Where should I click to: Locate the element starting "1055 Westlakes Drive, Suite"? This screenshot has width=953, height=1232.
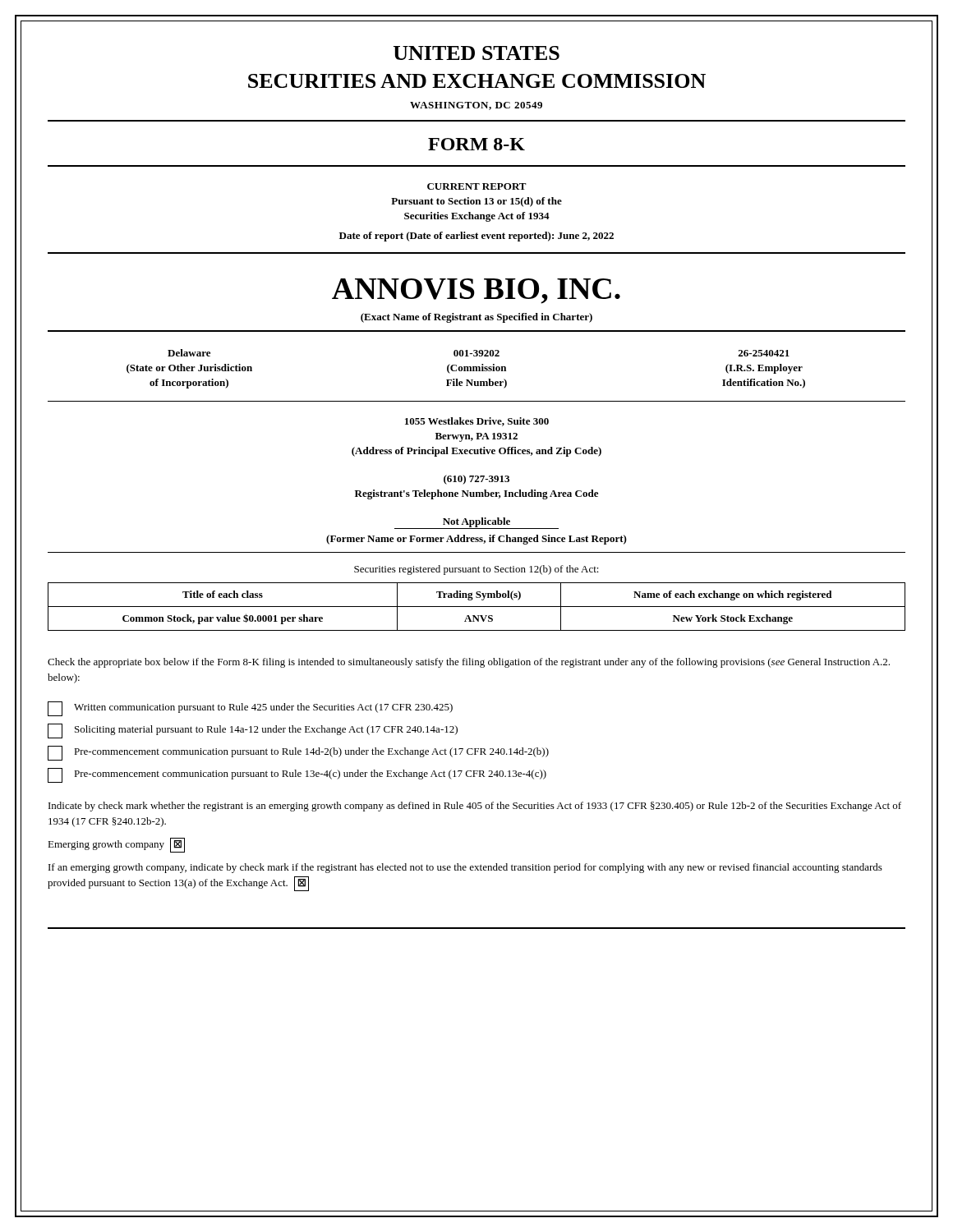pos(476,436)
